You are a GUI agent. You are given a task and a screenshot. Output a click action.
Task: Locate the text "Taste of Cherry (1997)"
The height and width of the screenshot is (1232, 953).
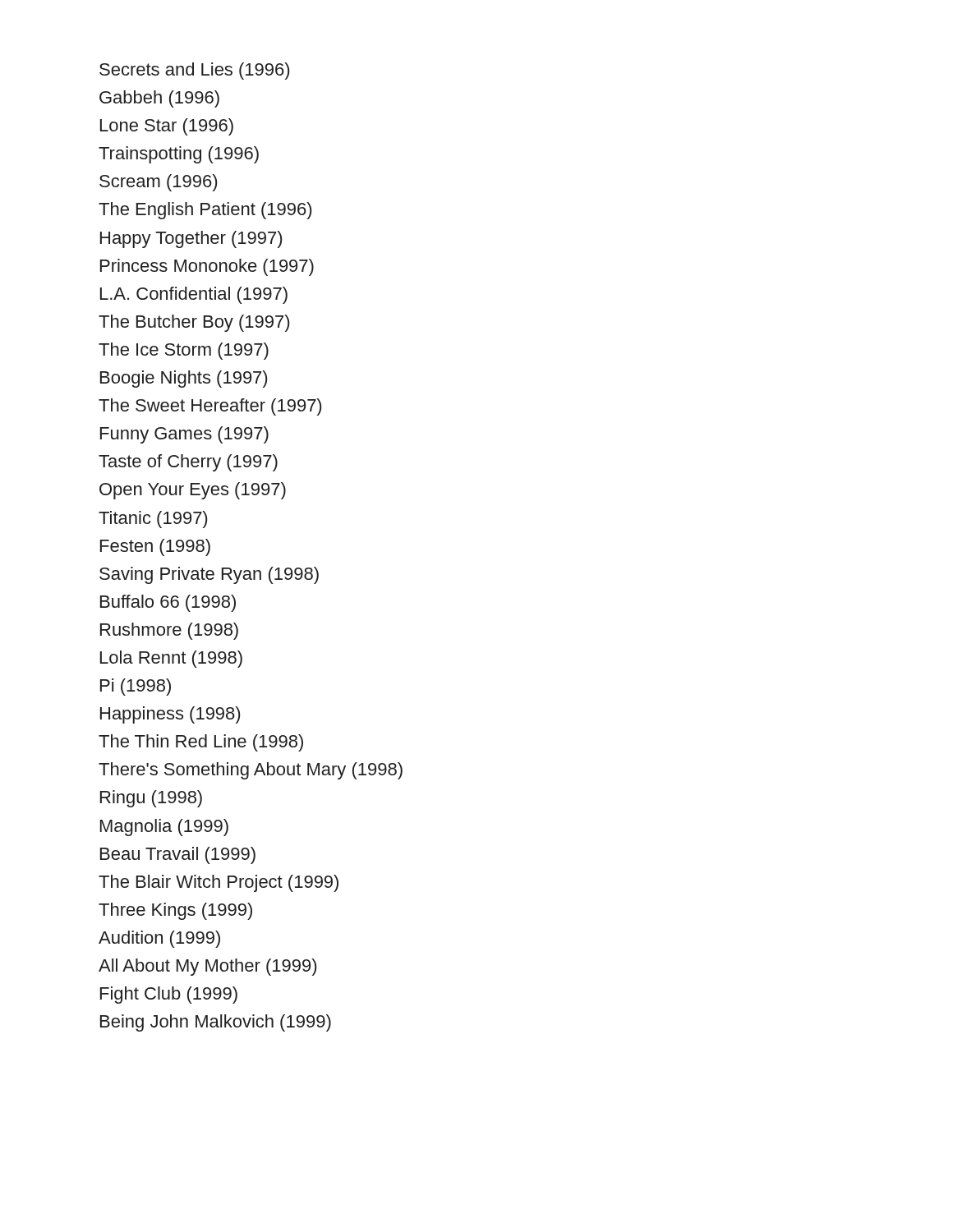[x=188, y=461]
